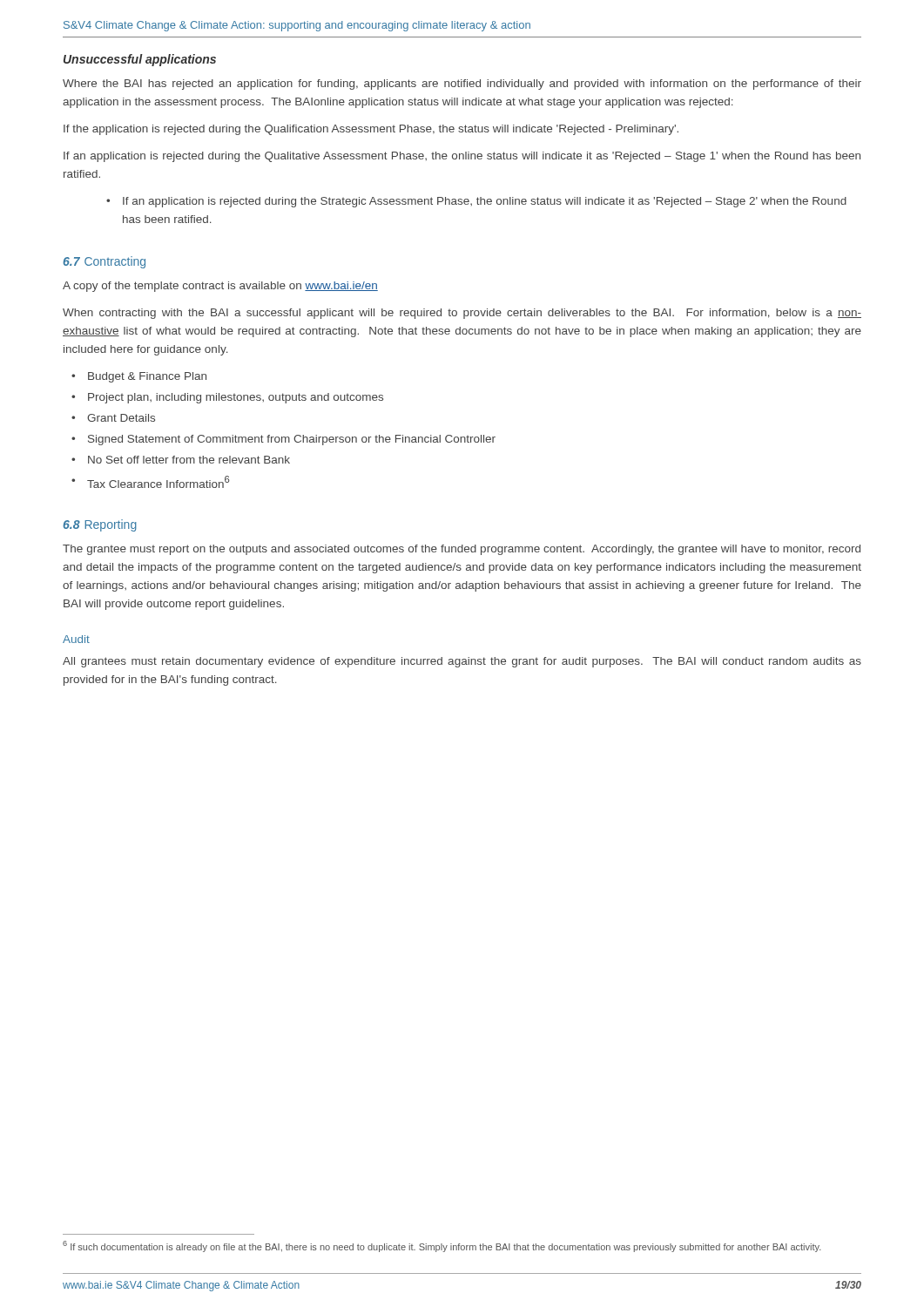Find the list item that reads "No Set off letter from"
Image resolution: width=924 pixels, height=1307 pixels.
[x=189, y=460]
